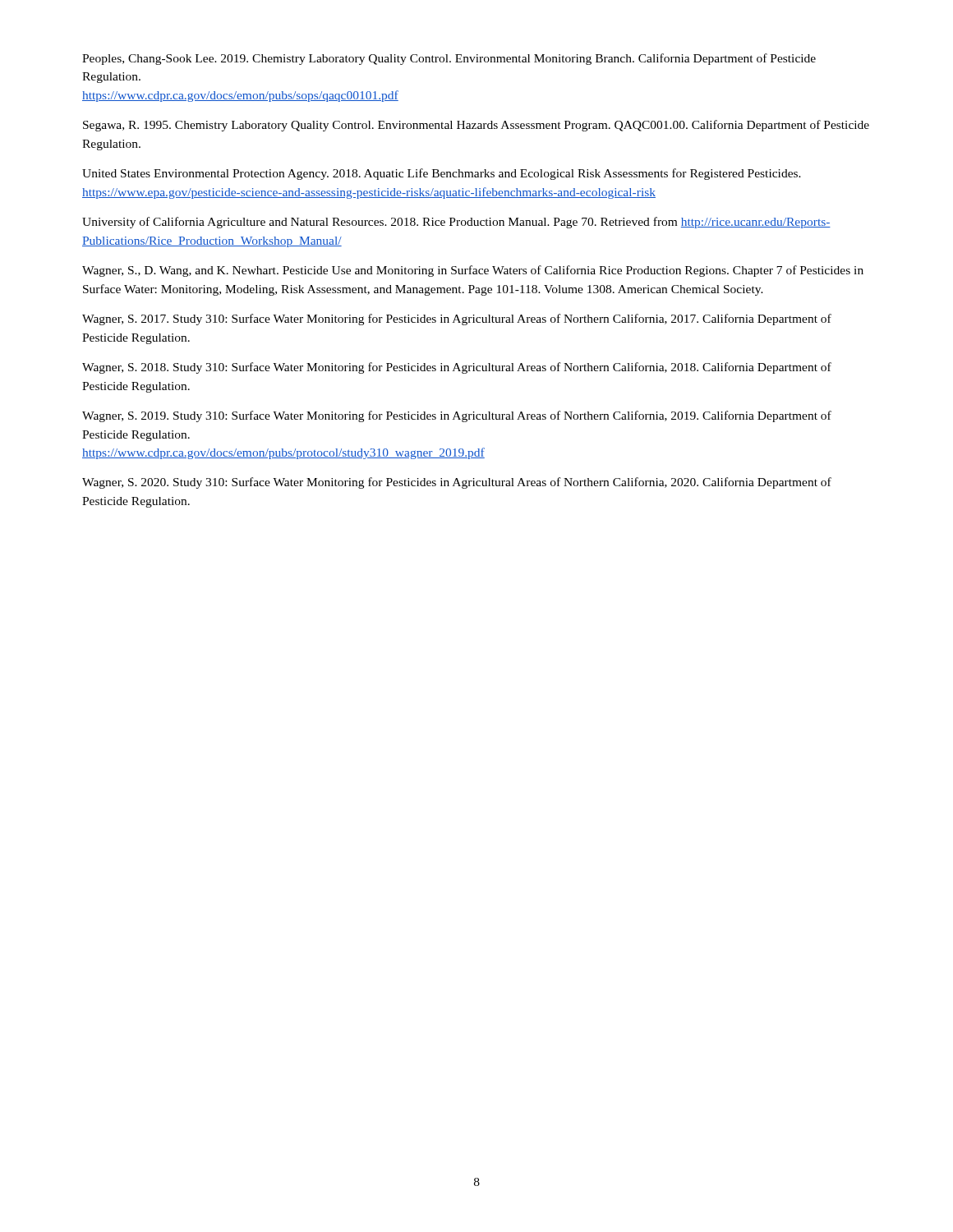Image resolution: width=953 pixels, height=1232 pixels.
Task: Select the text block that reads "Wagner, S. 2020. Study 310: Surface"
Action: pyautogui.click(x=457, y=491)
